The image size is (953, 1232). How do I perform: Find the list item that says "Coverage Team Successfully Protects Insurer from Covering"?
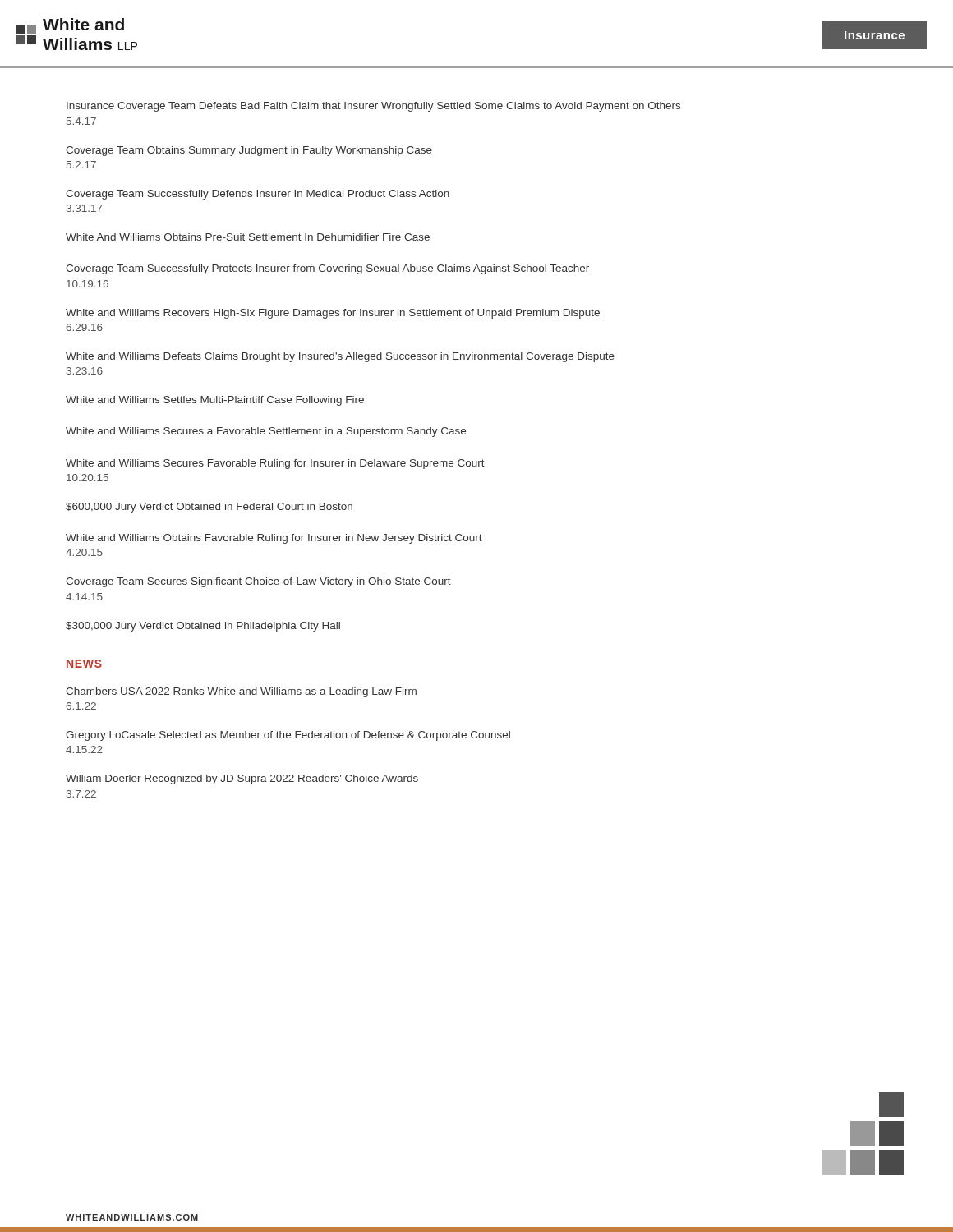tap(476, 275)
